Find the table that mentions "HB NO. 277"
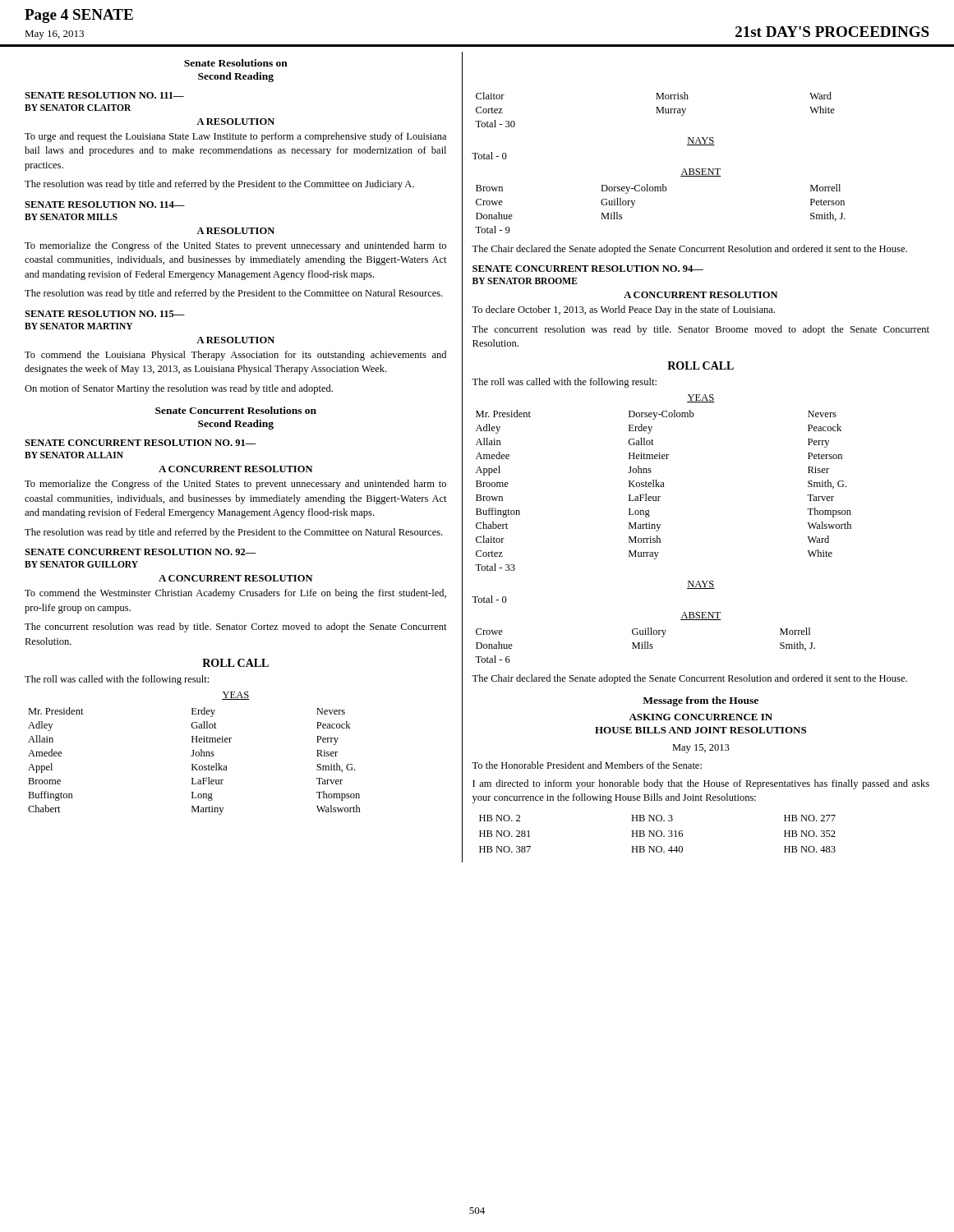The image size is (954, 1232). point(701,834)
